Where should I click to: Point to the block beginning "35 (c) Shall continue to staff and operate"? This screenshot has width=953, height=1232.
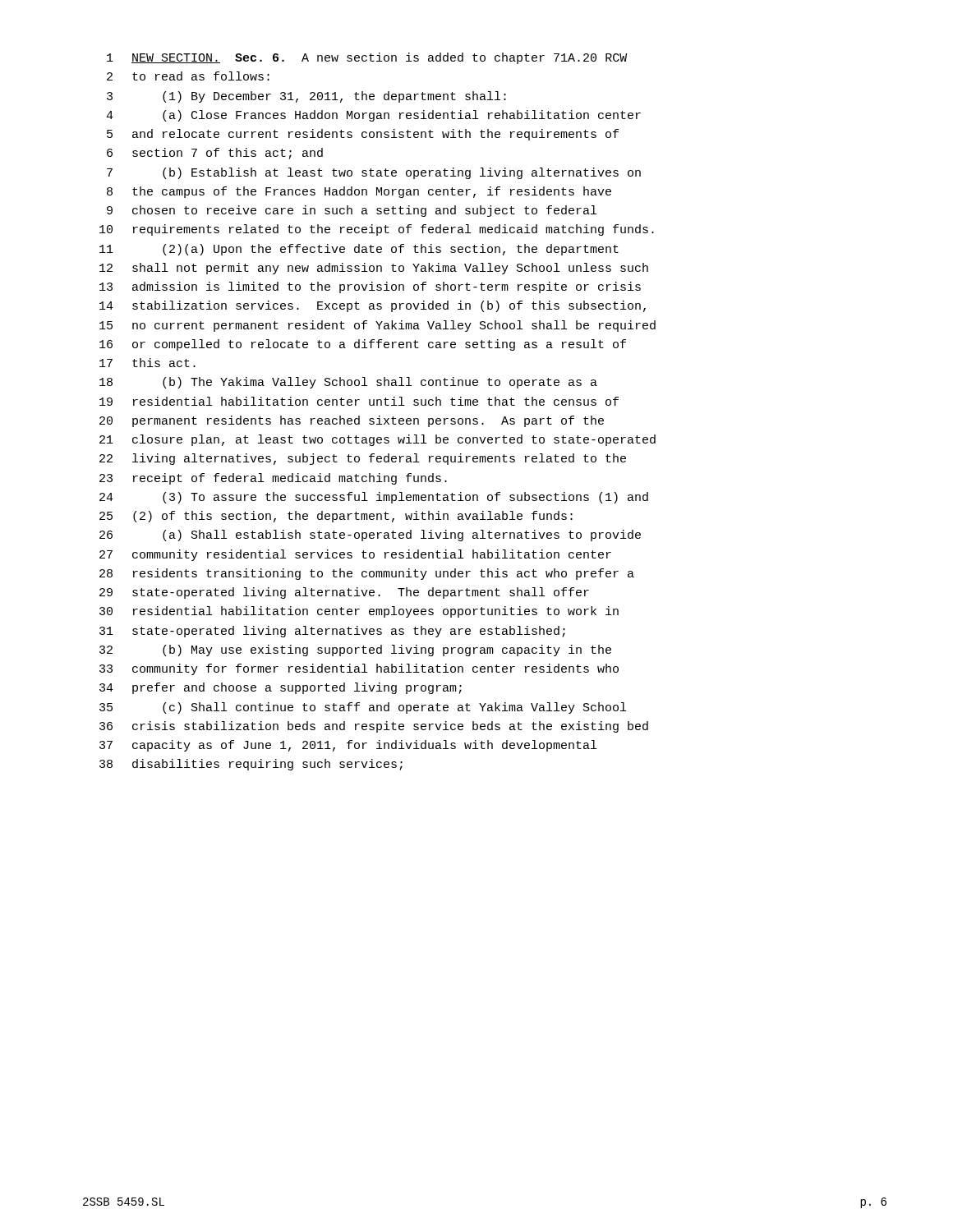485,708
